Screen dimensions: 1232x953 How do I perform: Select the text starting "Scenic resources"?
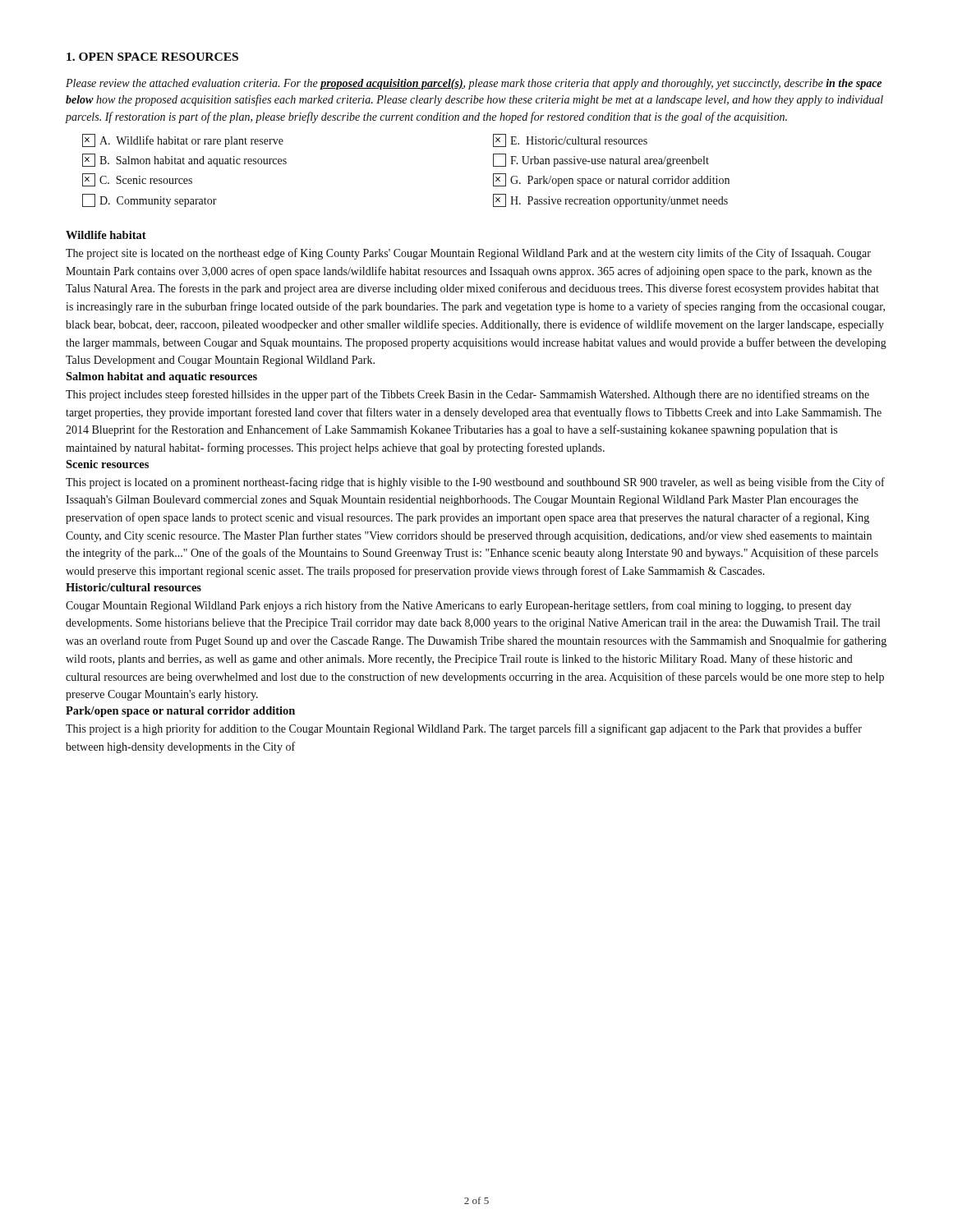pyautogui.click(x=107, y=464)
